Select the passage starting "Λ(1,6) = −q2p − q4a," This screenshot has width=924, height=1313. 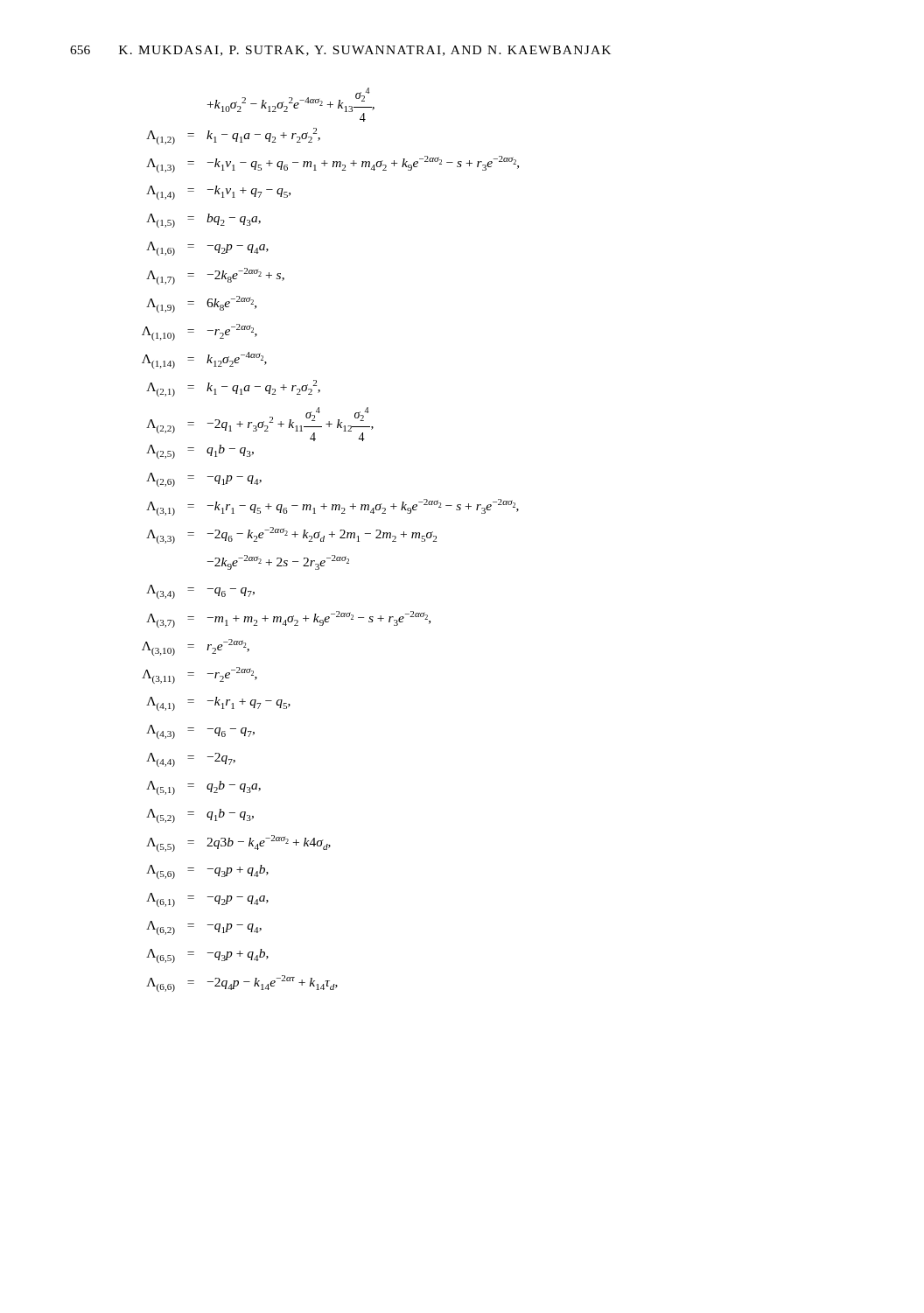tap(207, 249)
